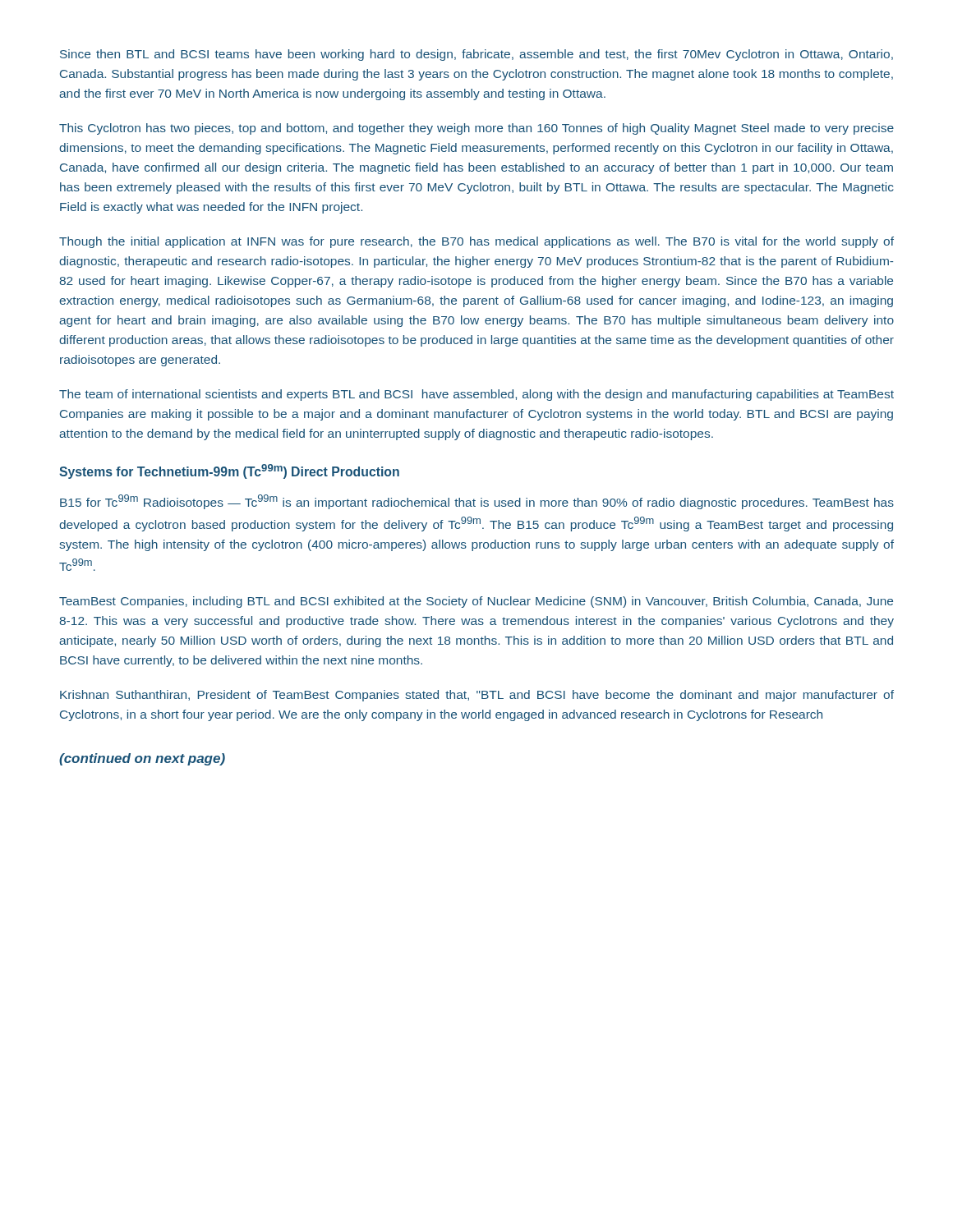Screen dimensions: 1232x953
Task: Locate the text block starting "The team of international"
Action: tap(476, 414)
